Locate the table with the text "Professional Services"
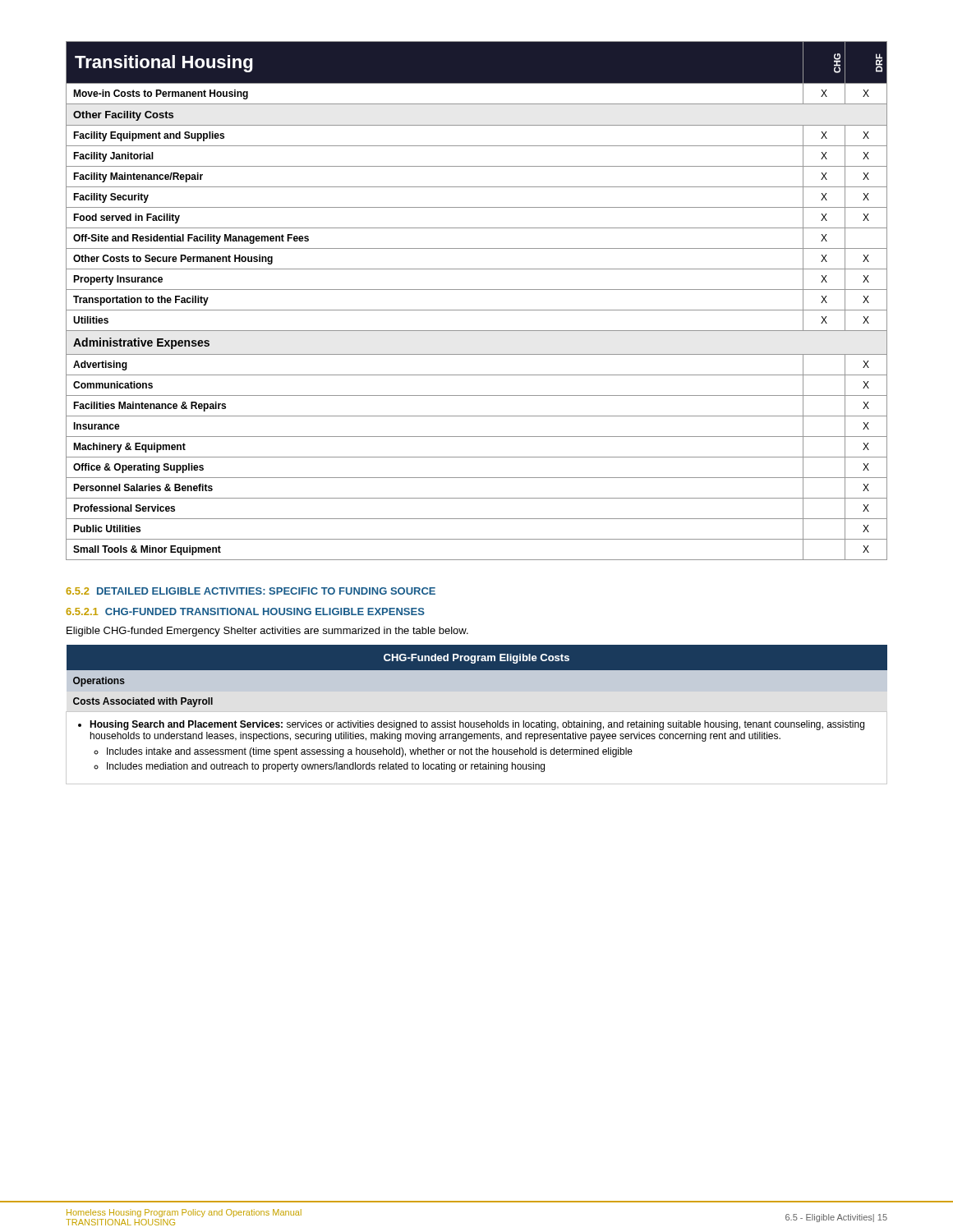 (476, 301)
